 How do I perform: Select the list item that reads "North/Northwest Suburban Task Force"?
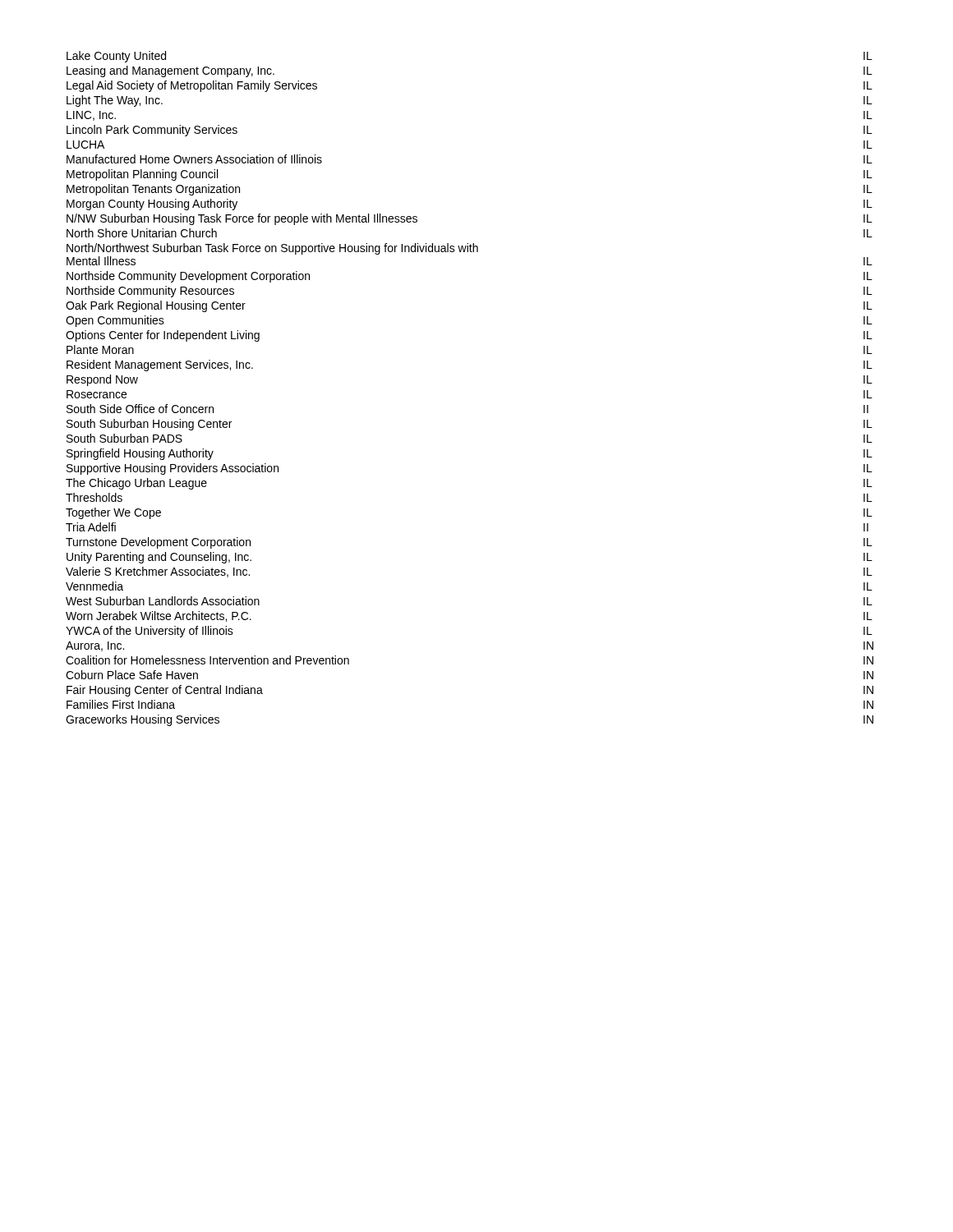[476, 255]
